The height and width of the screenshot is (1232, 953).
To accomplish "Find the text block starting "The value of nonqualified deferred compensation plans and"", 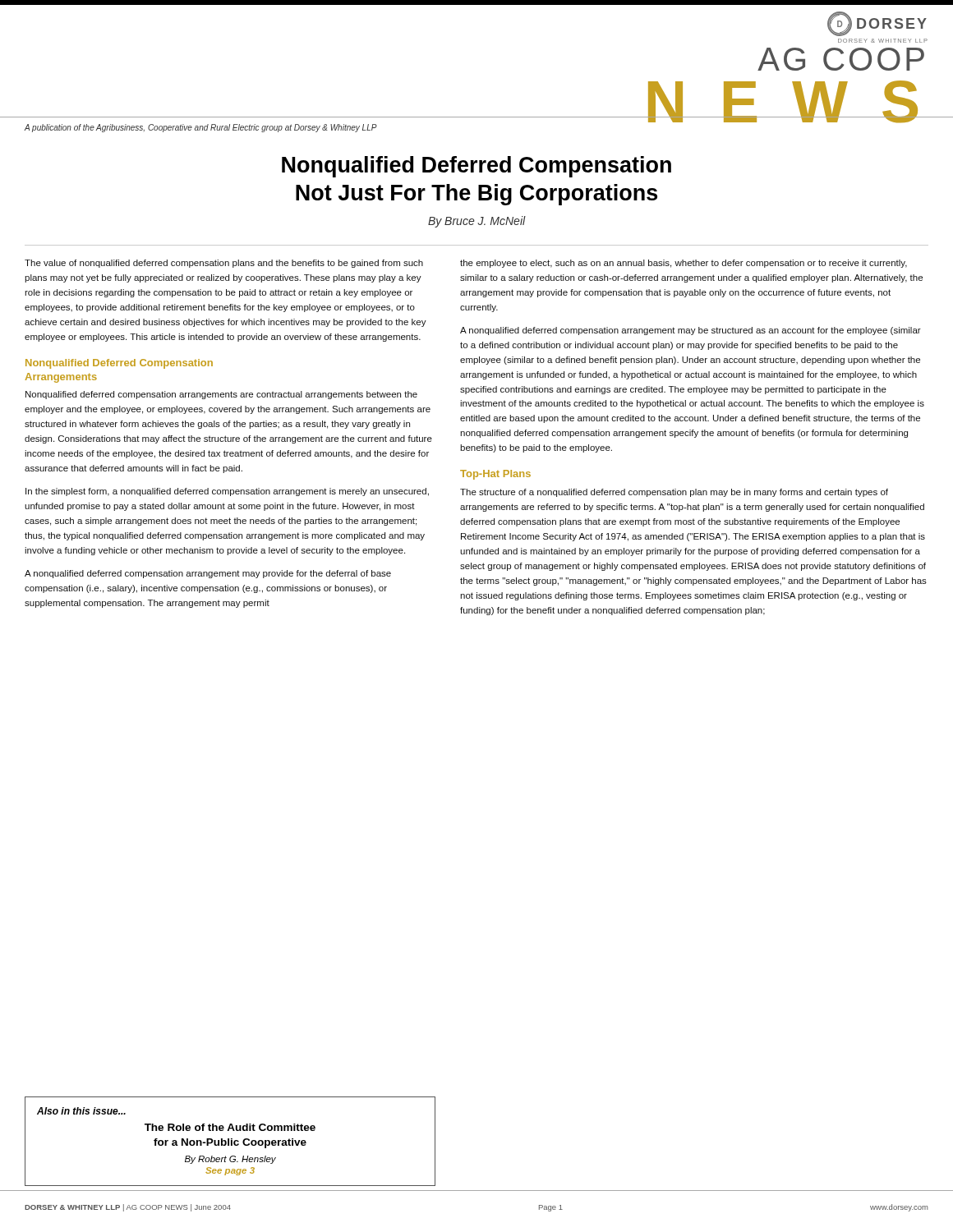I will pyautogui.click(x=225, y=300).
